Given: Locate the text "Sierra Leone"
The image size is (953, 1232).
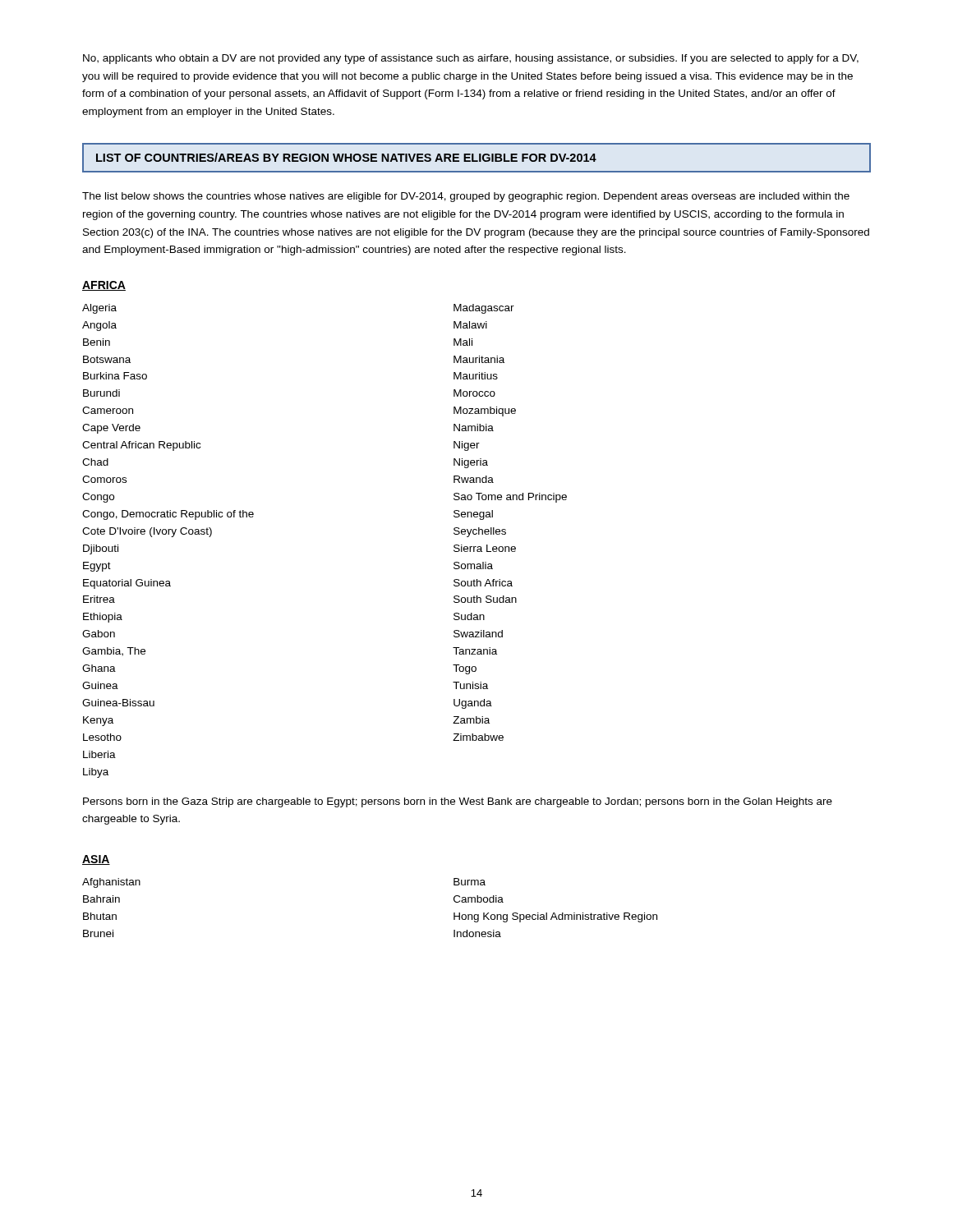Looking at the screenshot, I should [x=485, y=548].
